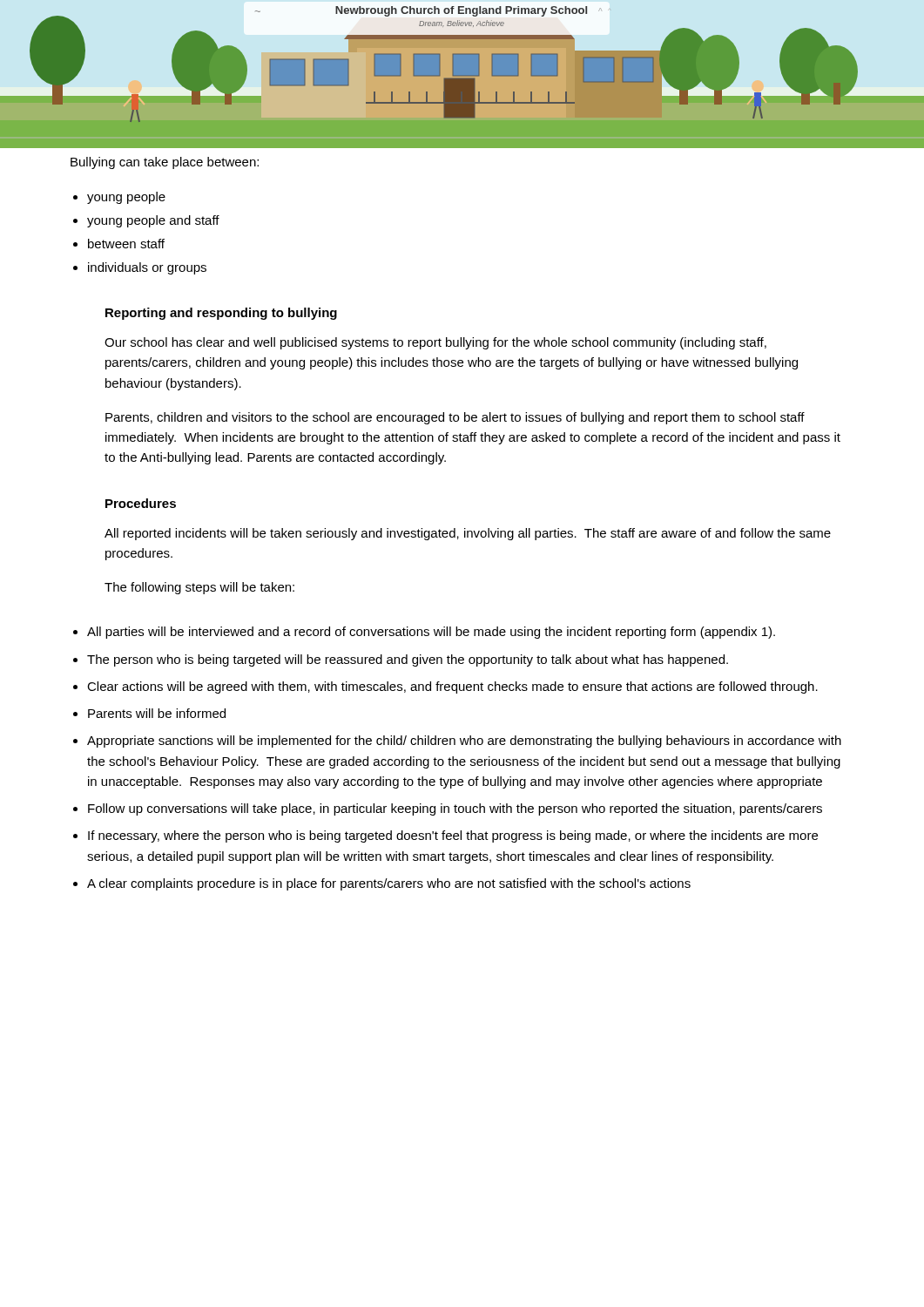Point to the passage starting "The following steps will be taken:"
924x1307 pixels.
tap(200, 587)
